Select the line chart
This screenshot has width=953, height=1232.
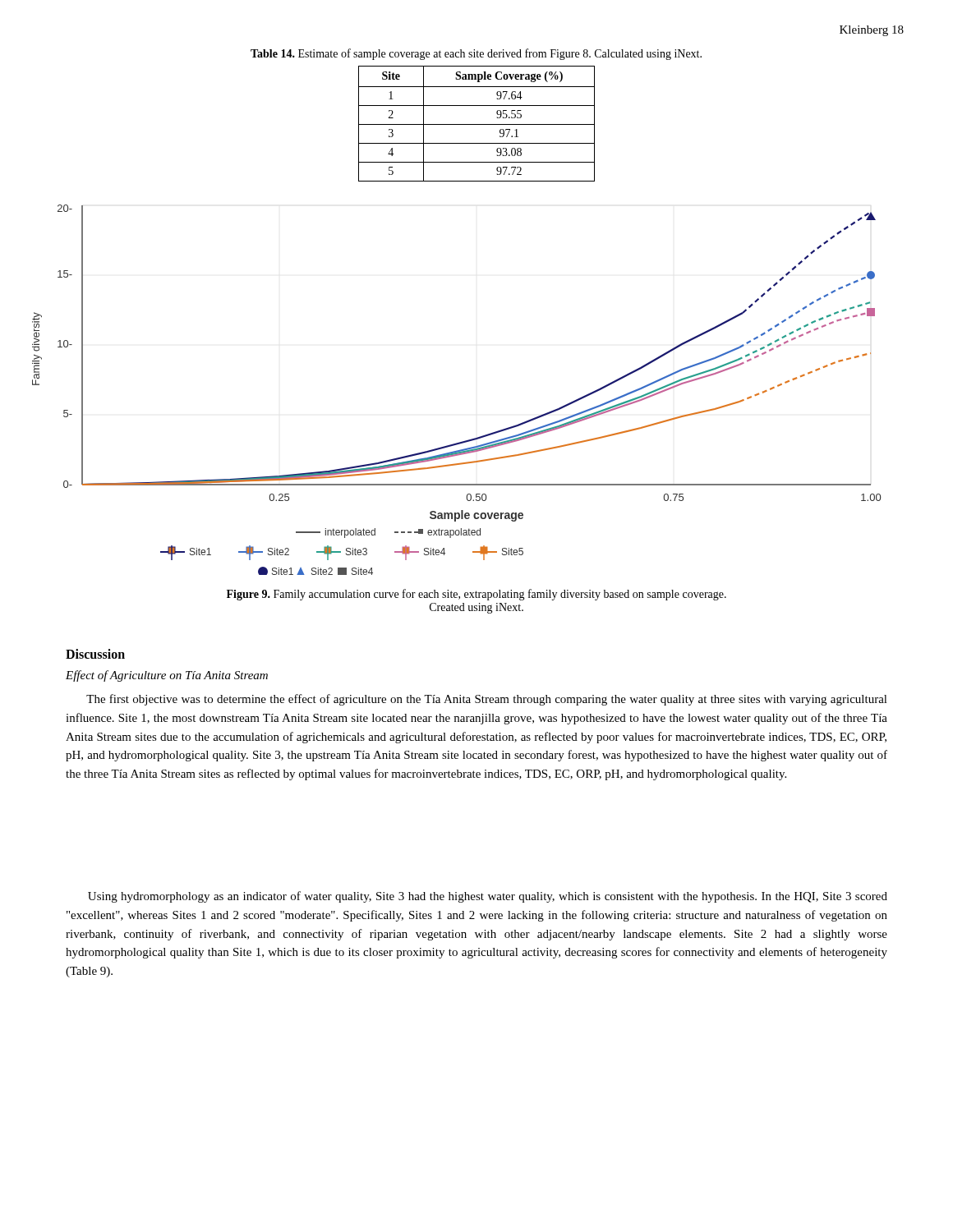(x=476, y=388)
